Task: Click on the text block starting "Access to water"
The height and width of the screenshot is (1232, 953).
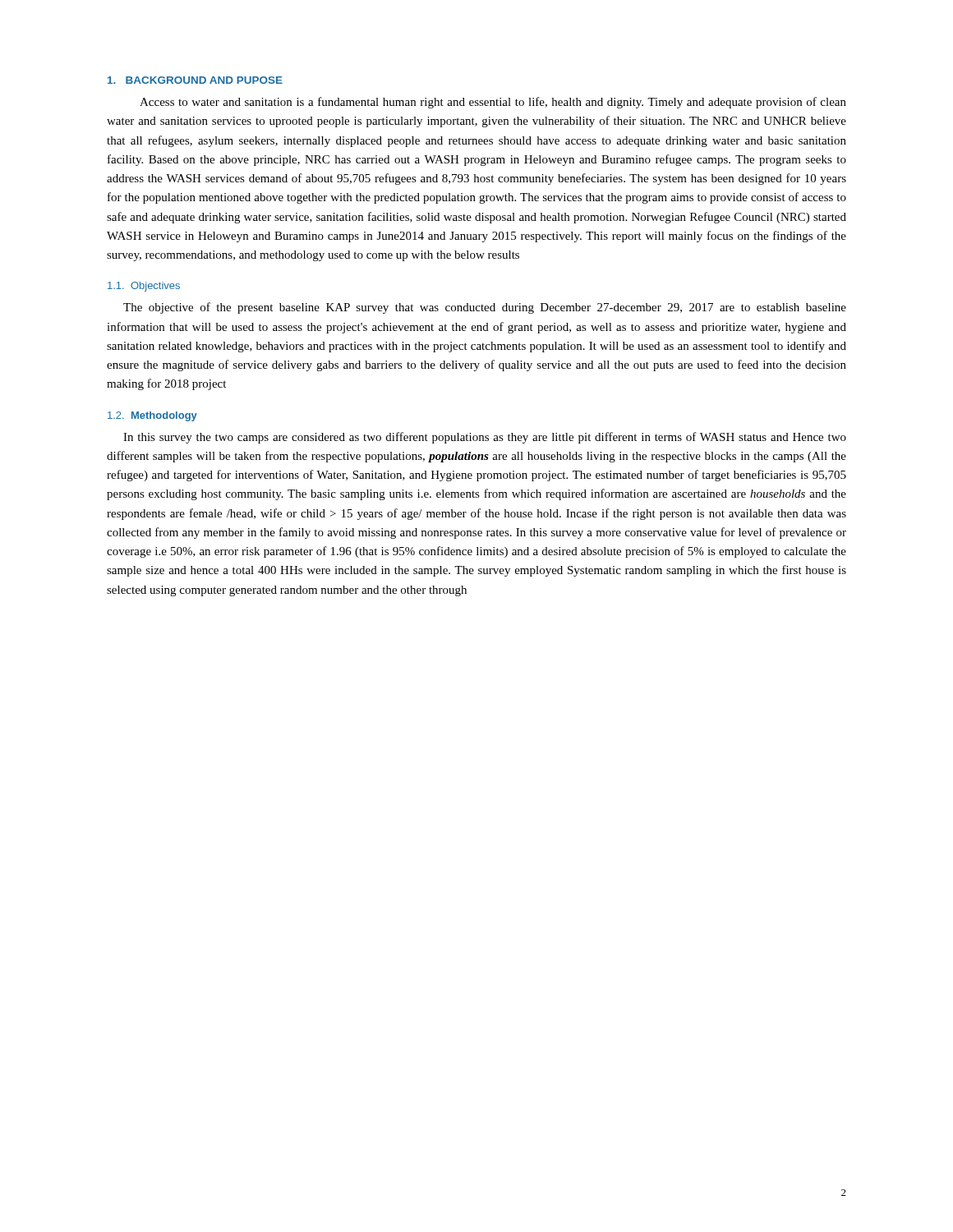Action: pos(476,179)
